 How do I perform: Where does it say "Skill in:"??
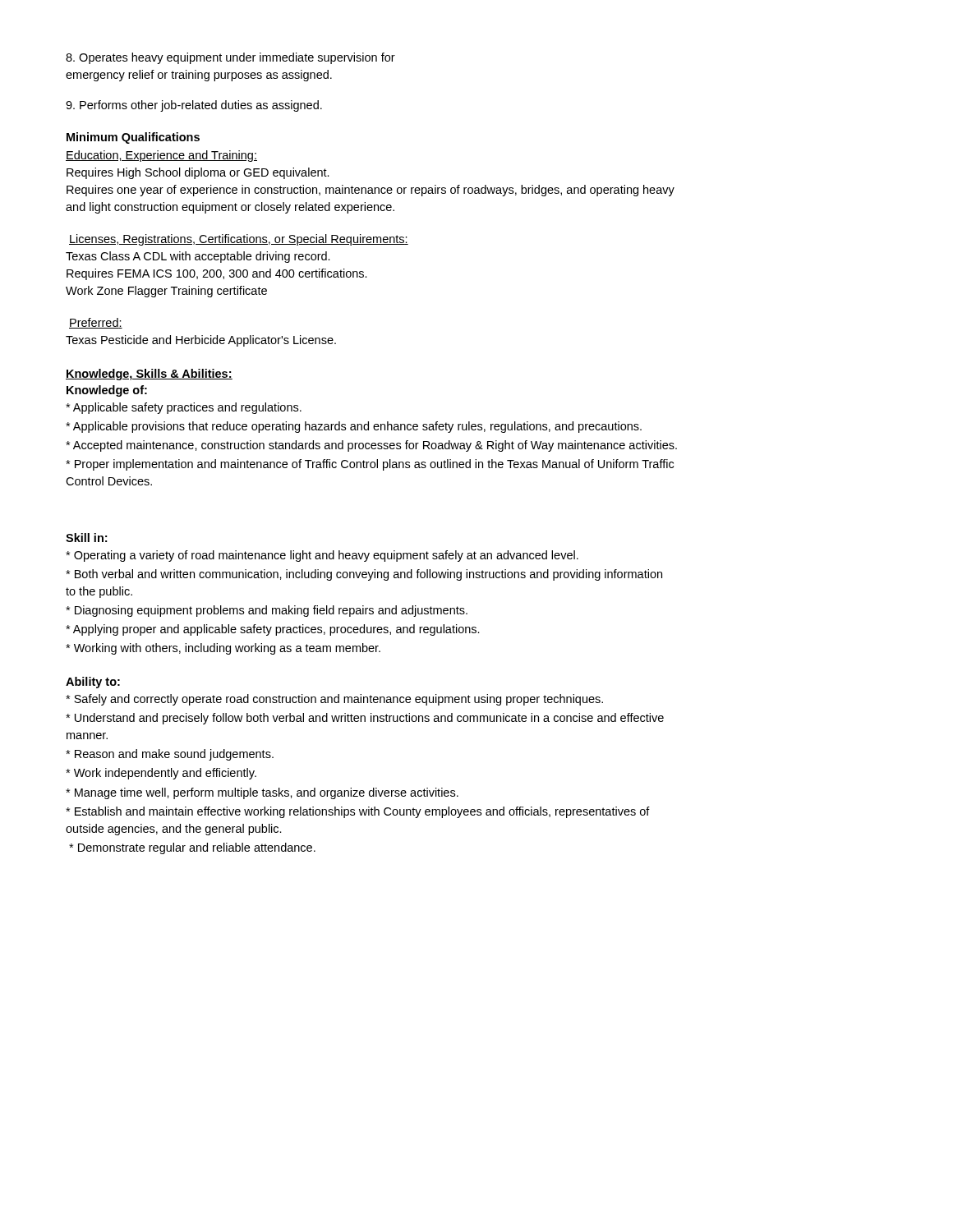87,538
